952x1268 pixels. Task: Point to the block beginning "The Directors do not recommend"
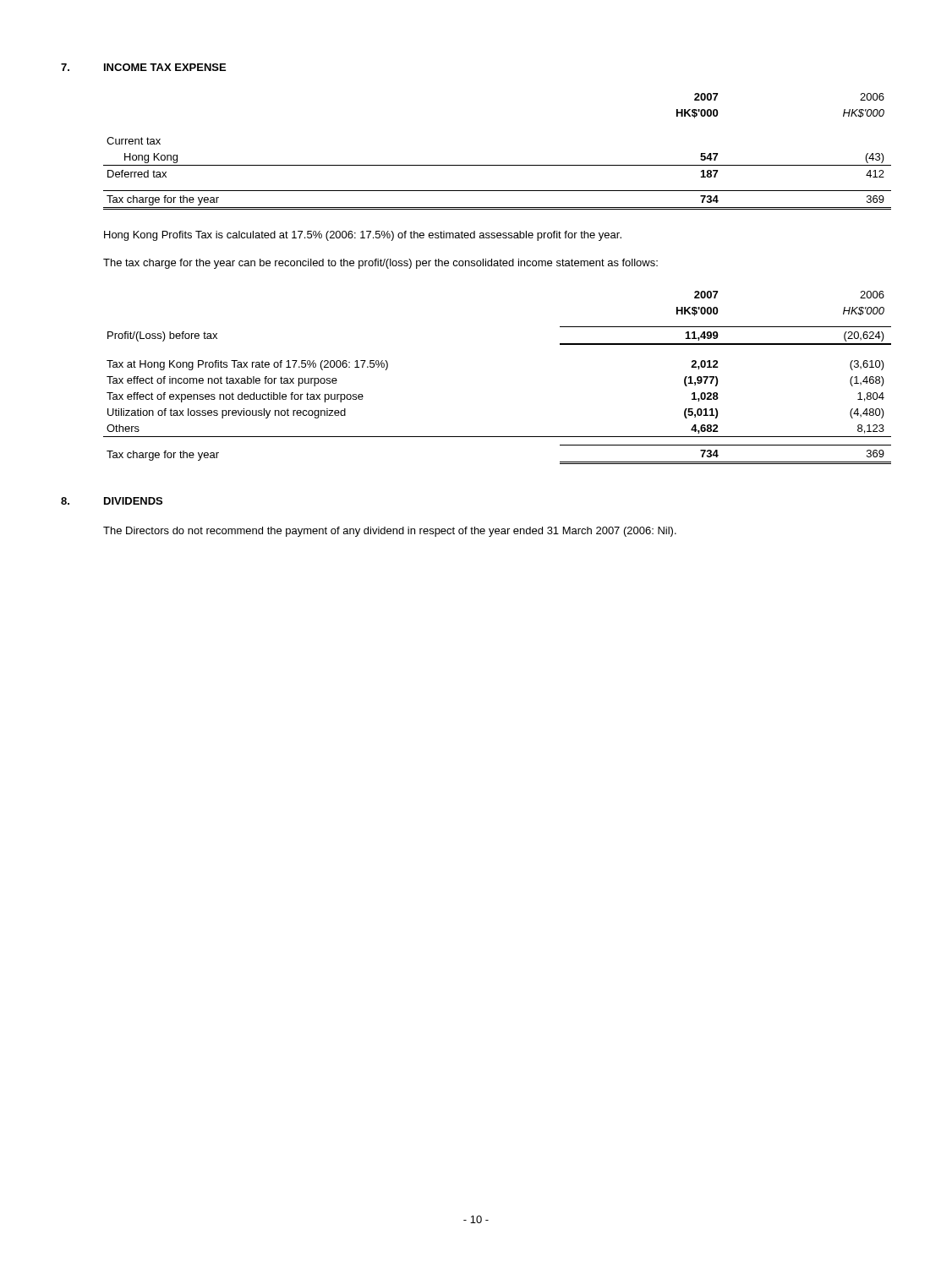(x=390, y=530)
